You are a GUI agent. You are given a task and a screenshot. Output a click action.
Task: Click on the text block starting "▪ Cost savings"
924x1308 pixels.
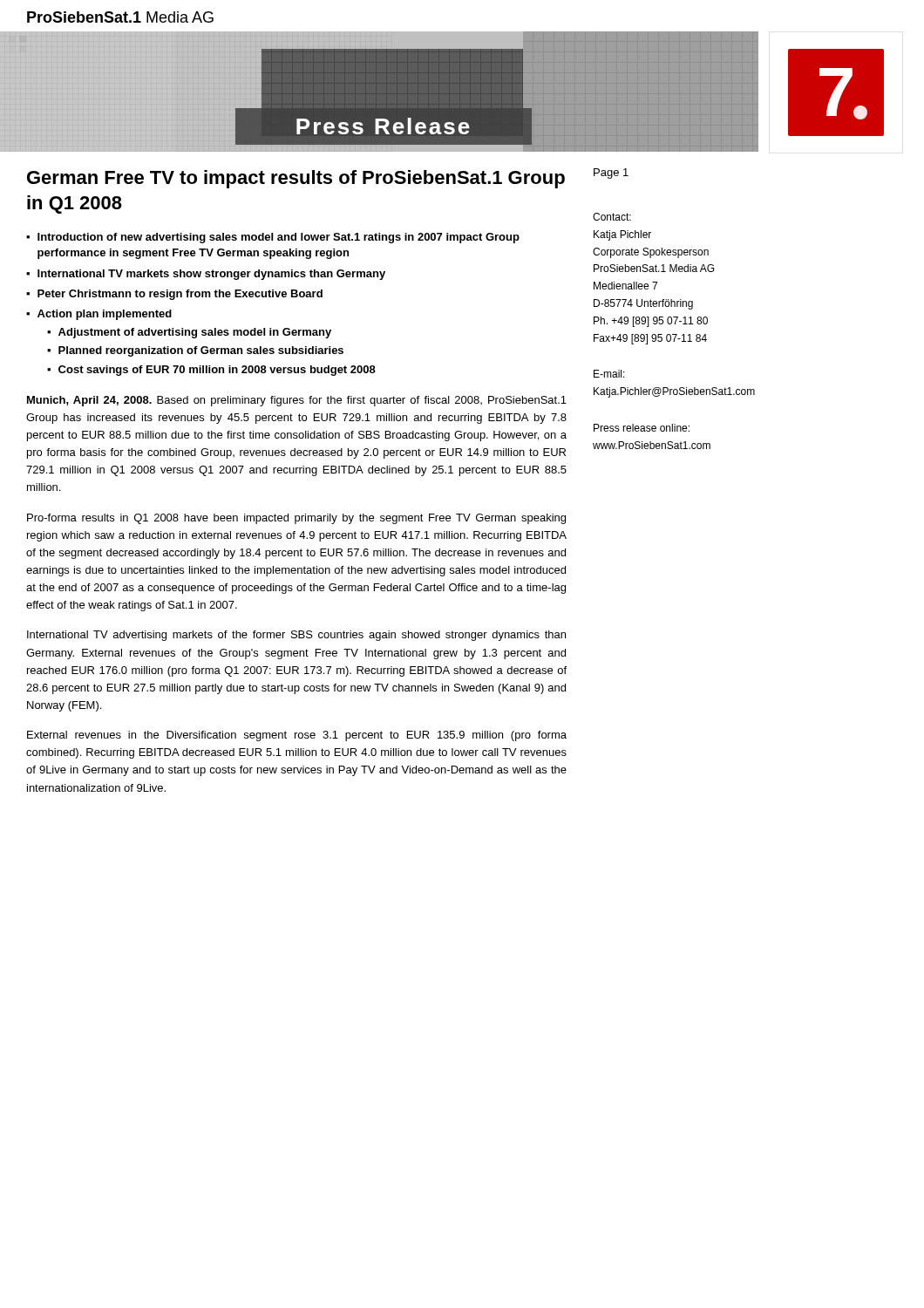pyautogui.click(x=211, y=369)
